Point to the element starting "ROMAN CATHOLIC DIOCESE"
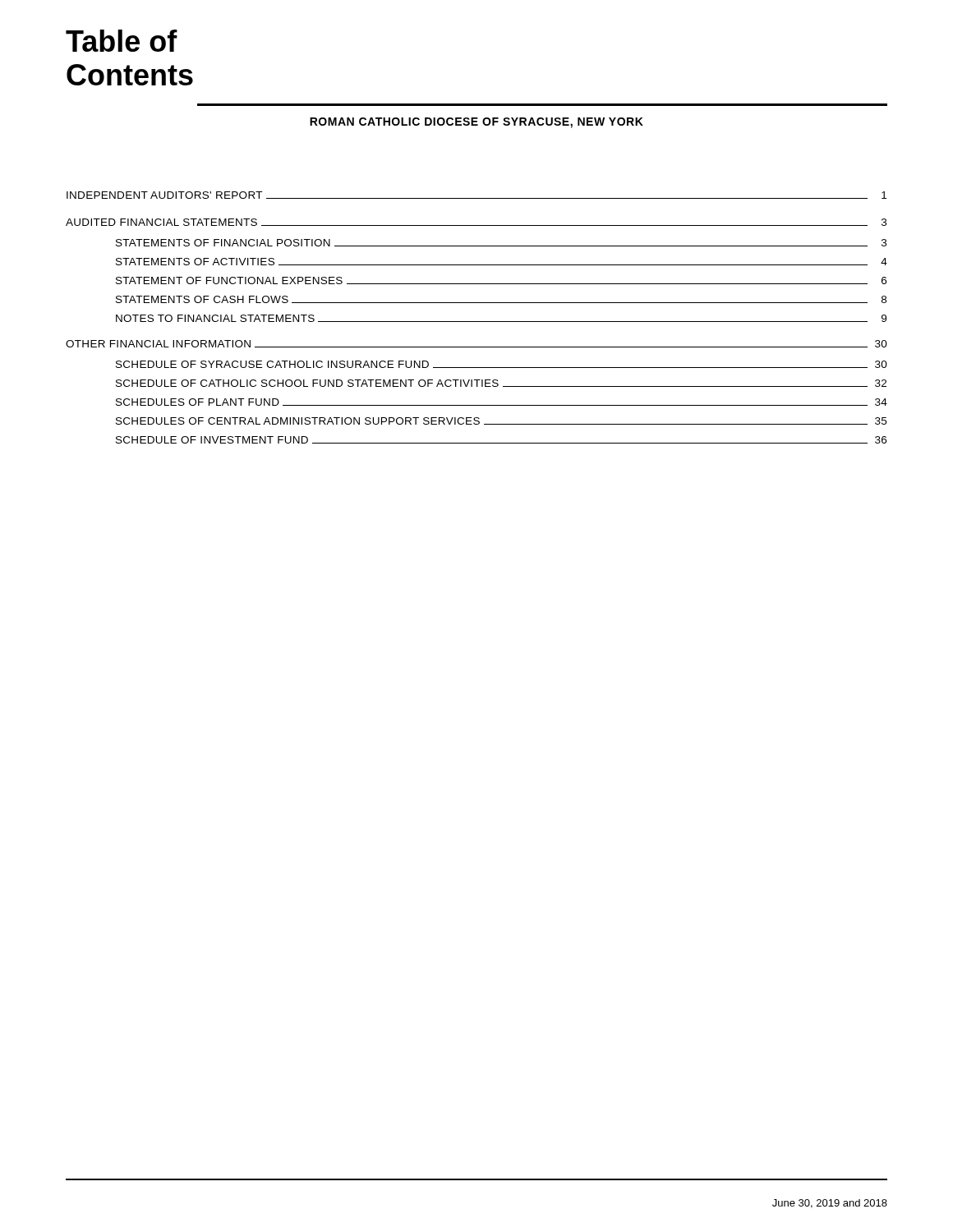Viewport: 953px width, 1232px height. pos(476,122)
